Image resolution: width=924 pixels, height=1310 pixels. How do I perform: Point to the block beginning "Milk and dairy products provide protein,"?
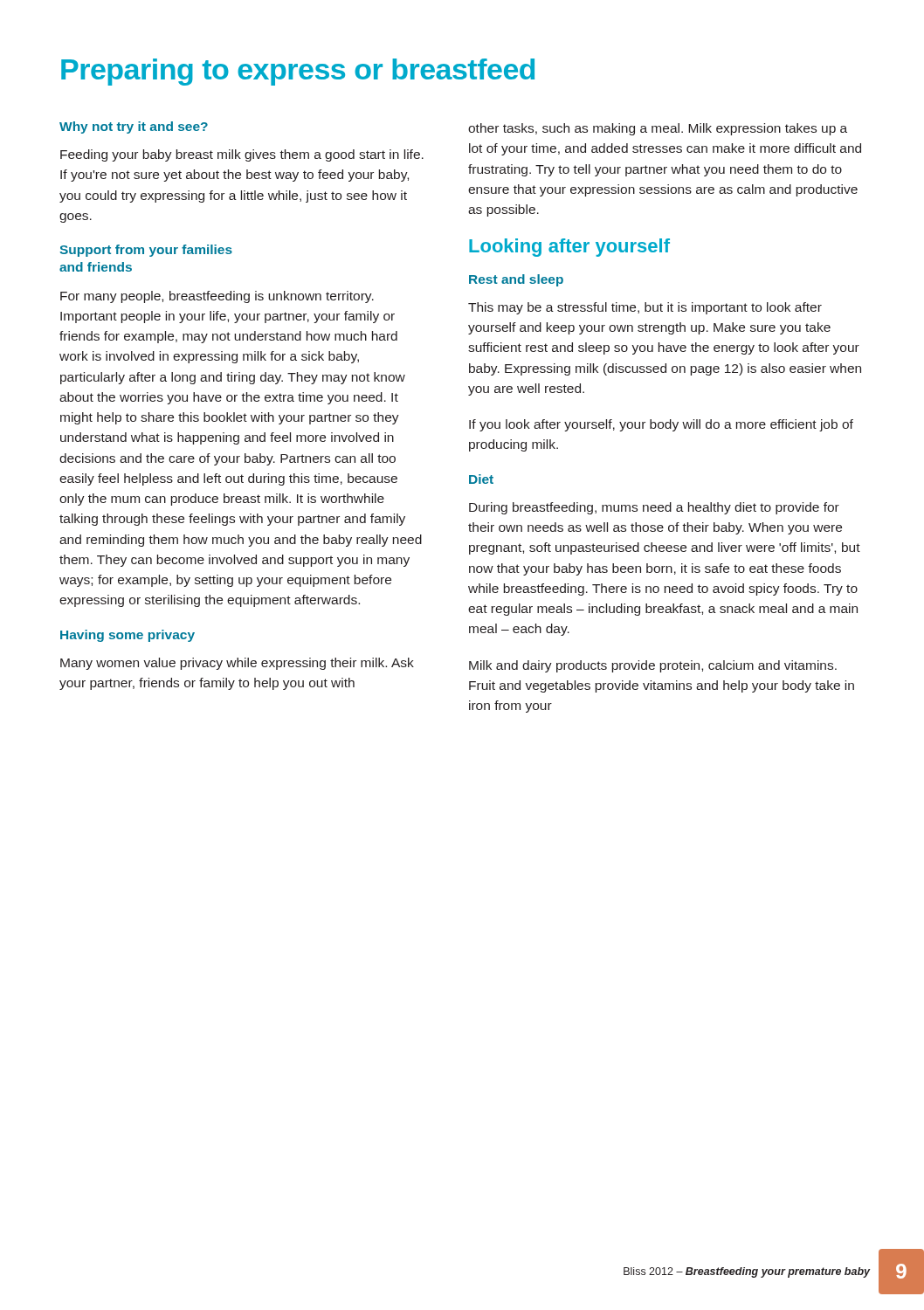point(666,685)
